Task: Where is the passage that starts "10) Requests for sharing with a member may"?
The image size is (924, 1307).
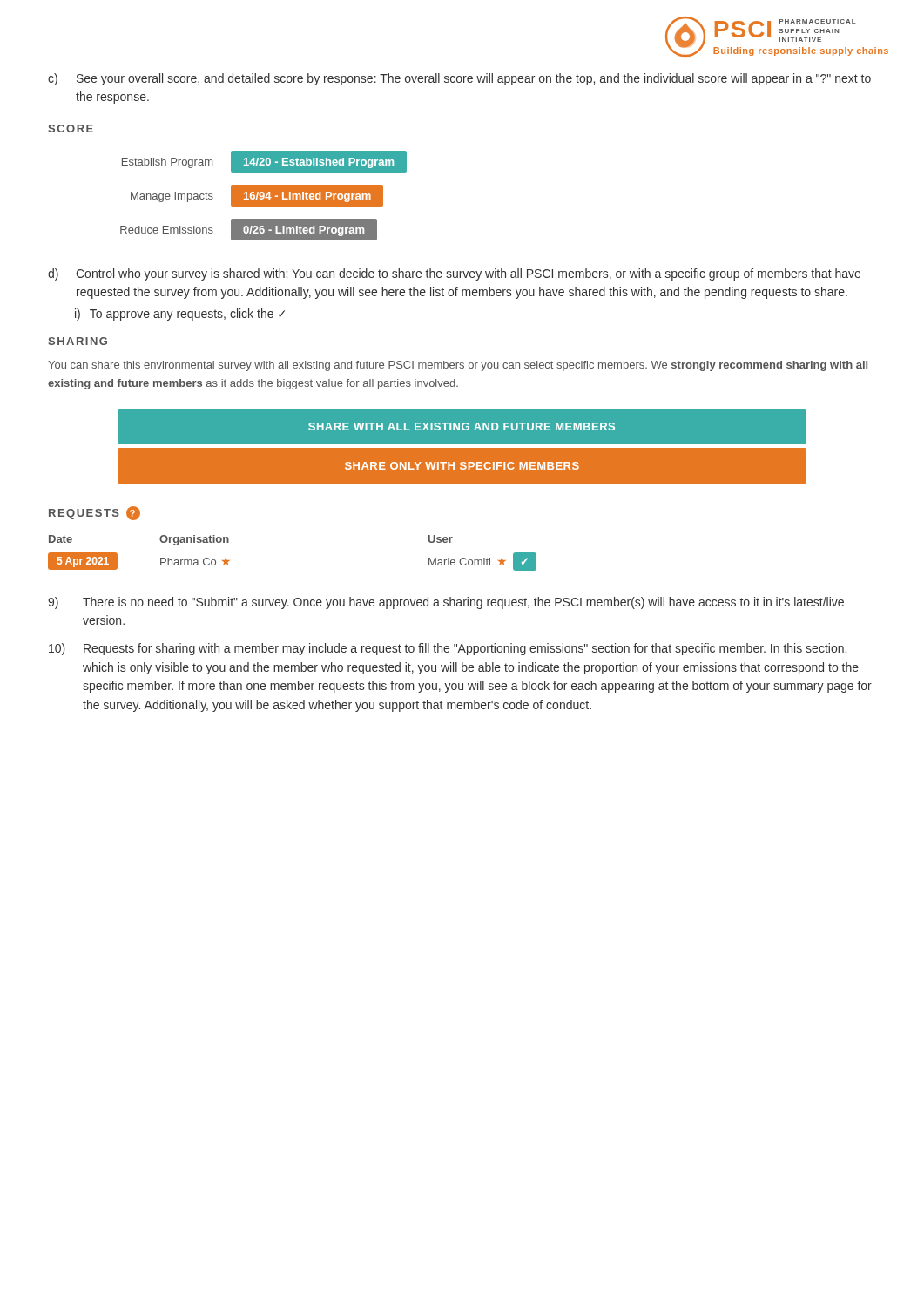Action: point(462,677)
